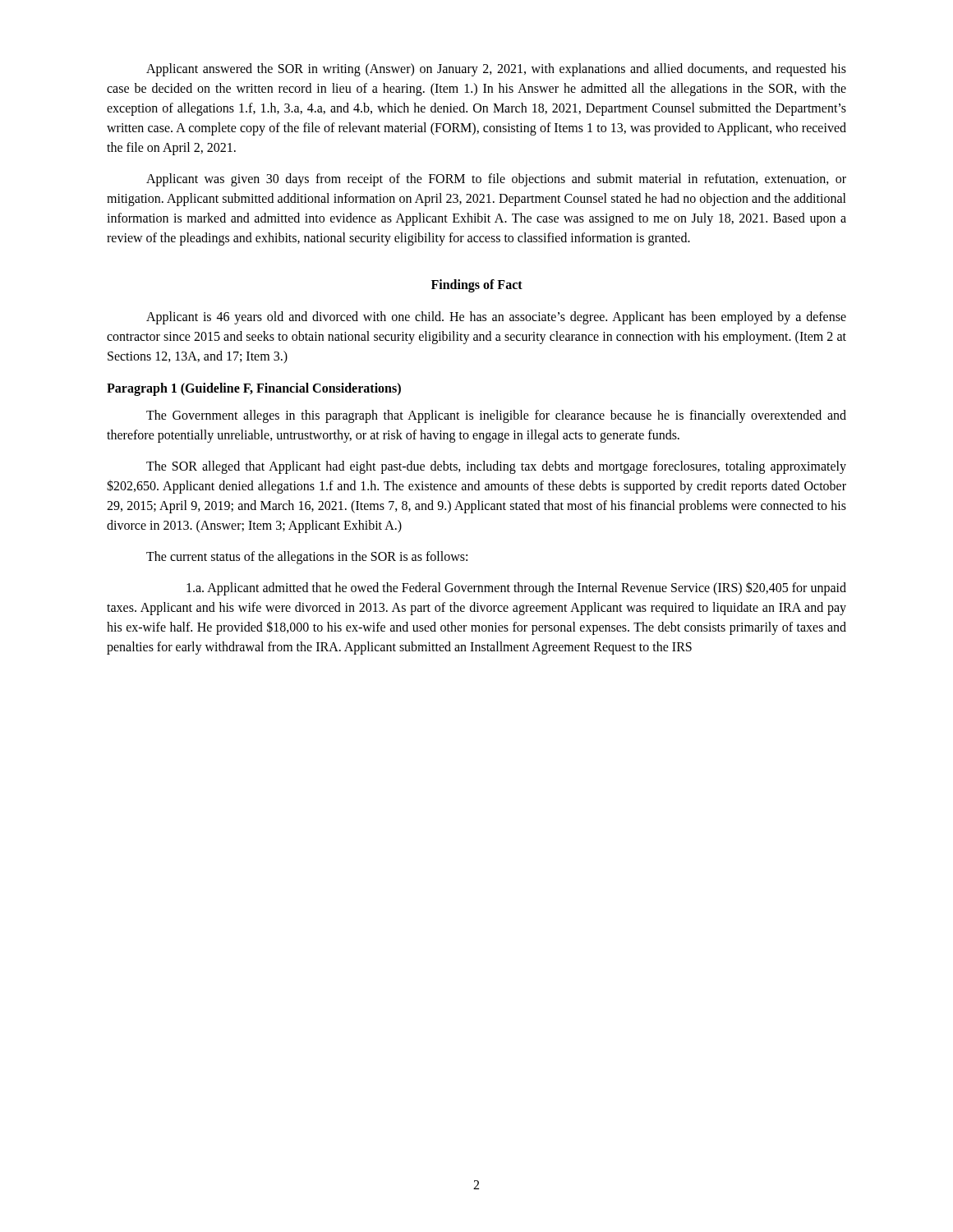Locate the element starting "The Government alleges in"

click(x=476, y=425)
